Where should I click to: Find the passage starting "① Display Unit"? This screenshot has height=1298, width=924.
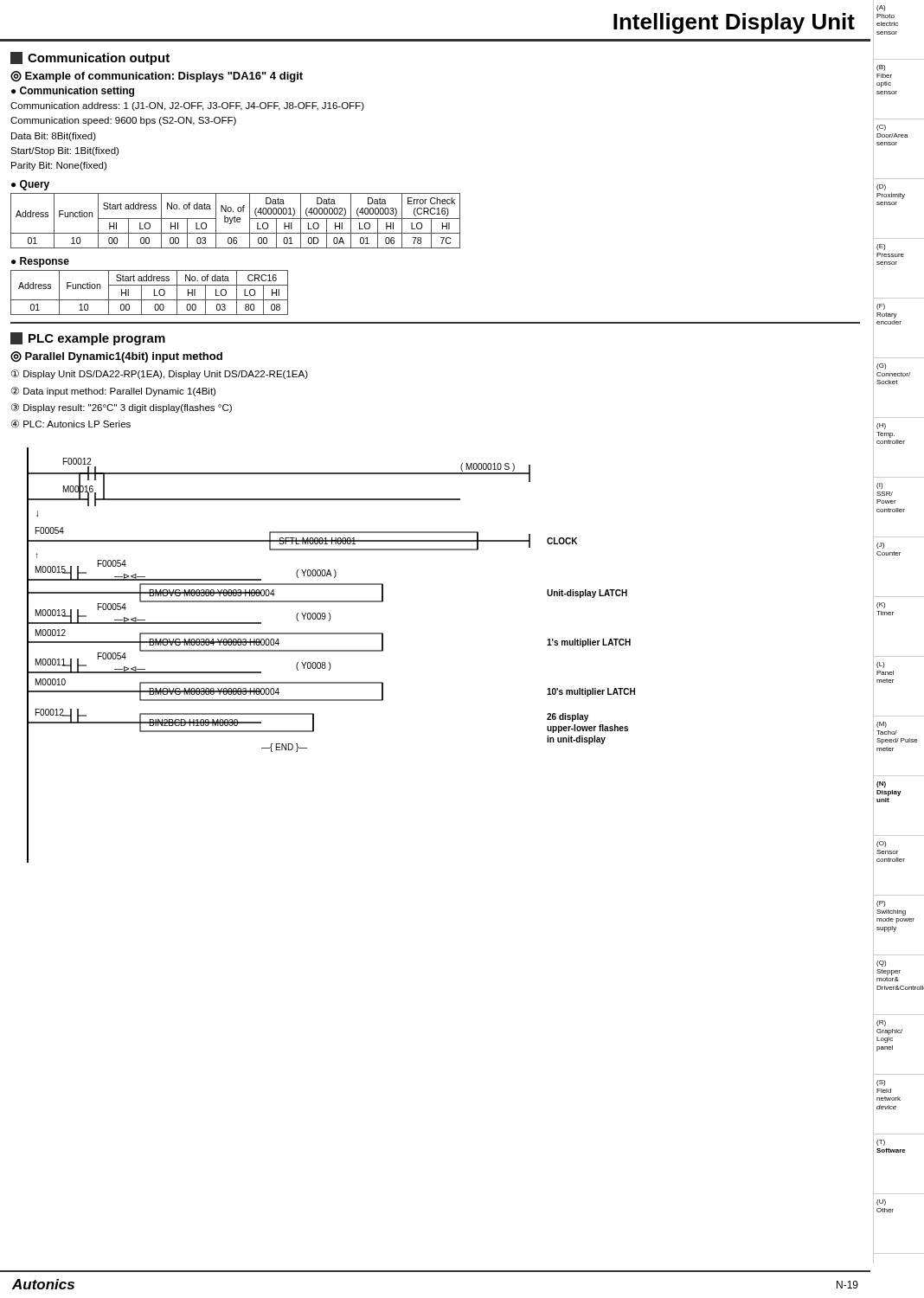[x=159, y=374]
